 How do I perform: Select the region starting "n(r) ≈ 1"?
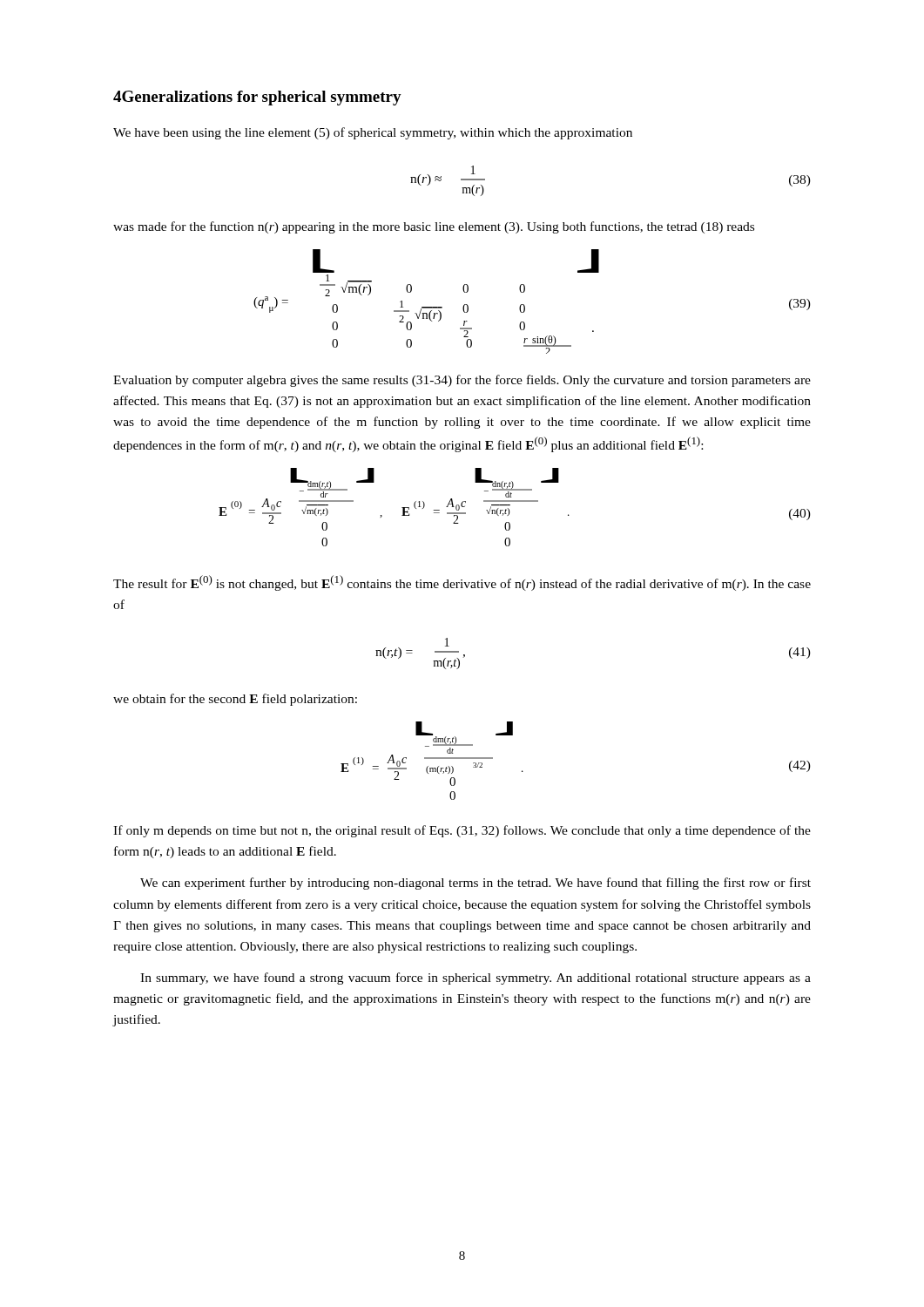pyautogui.click(x=472, y=180)
